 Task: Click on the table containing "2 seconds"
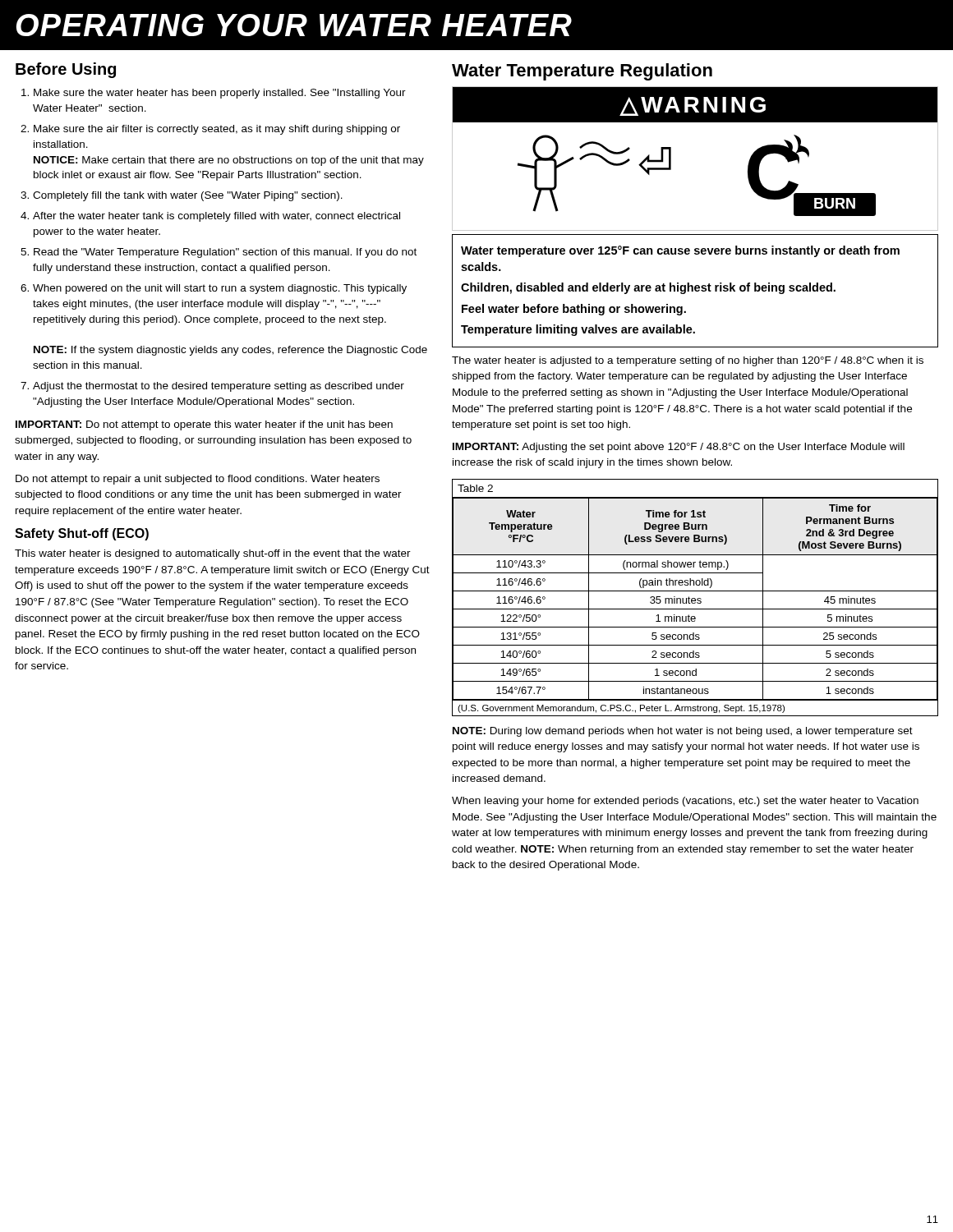[695, 597]
